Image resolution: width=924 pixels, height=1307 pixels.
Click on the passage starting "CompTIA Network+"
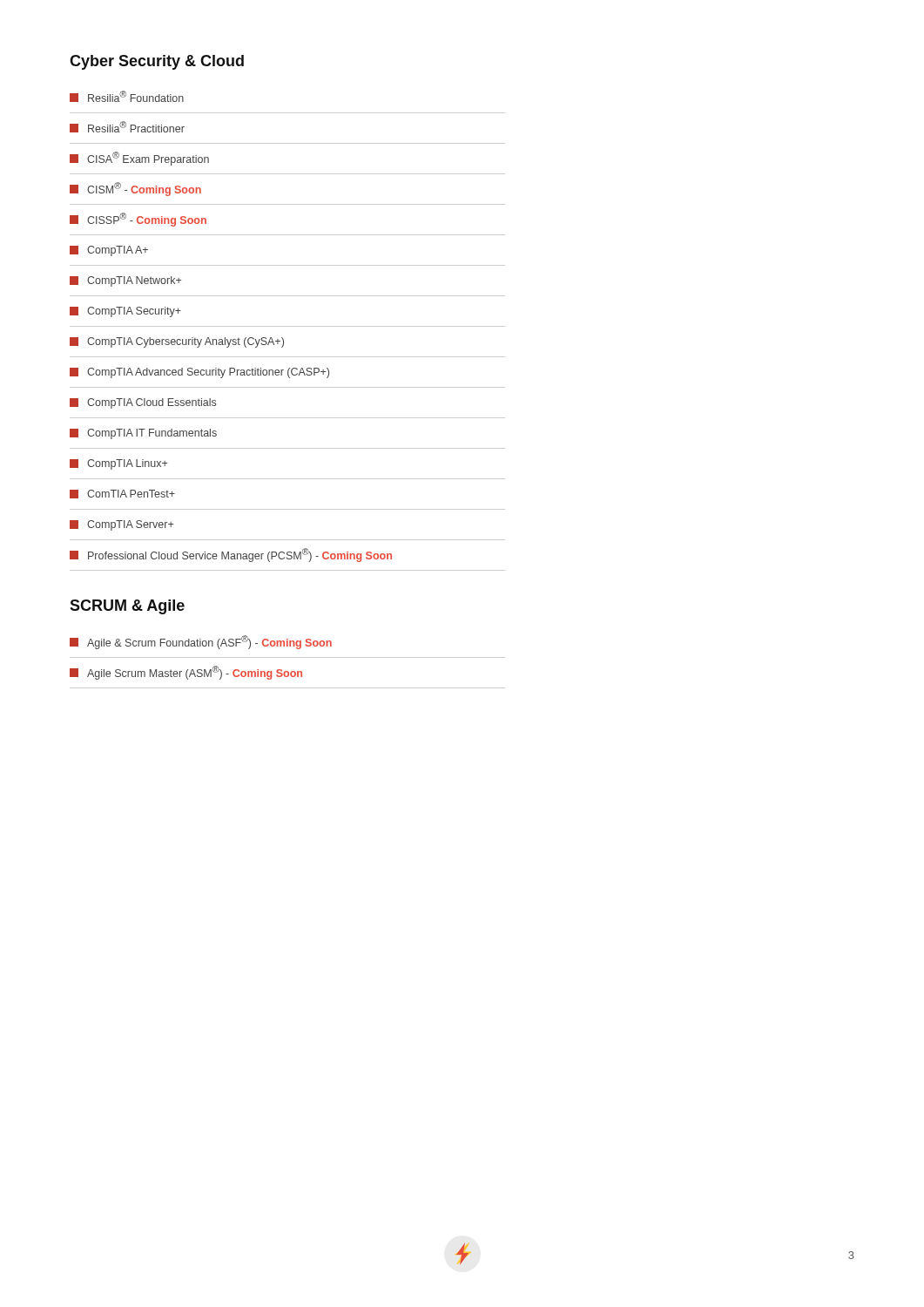(126, 281)
